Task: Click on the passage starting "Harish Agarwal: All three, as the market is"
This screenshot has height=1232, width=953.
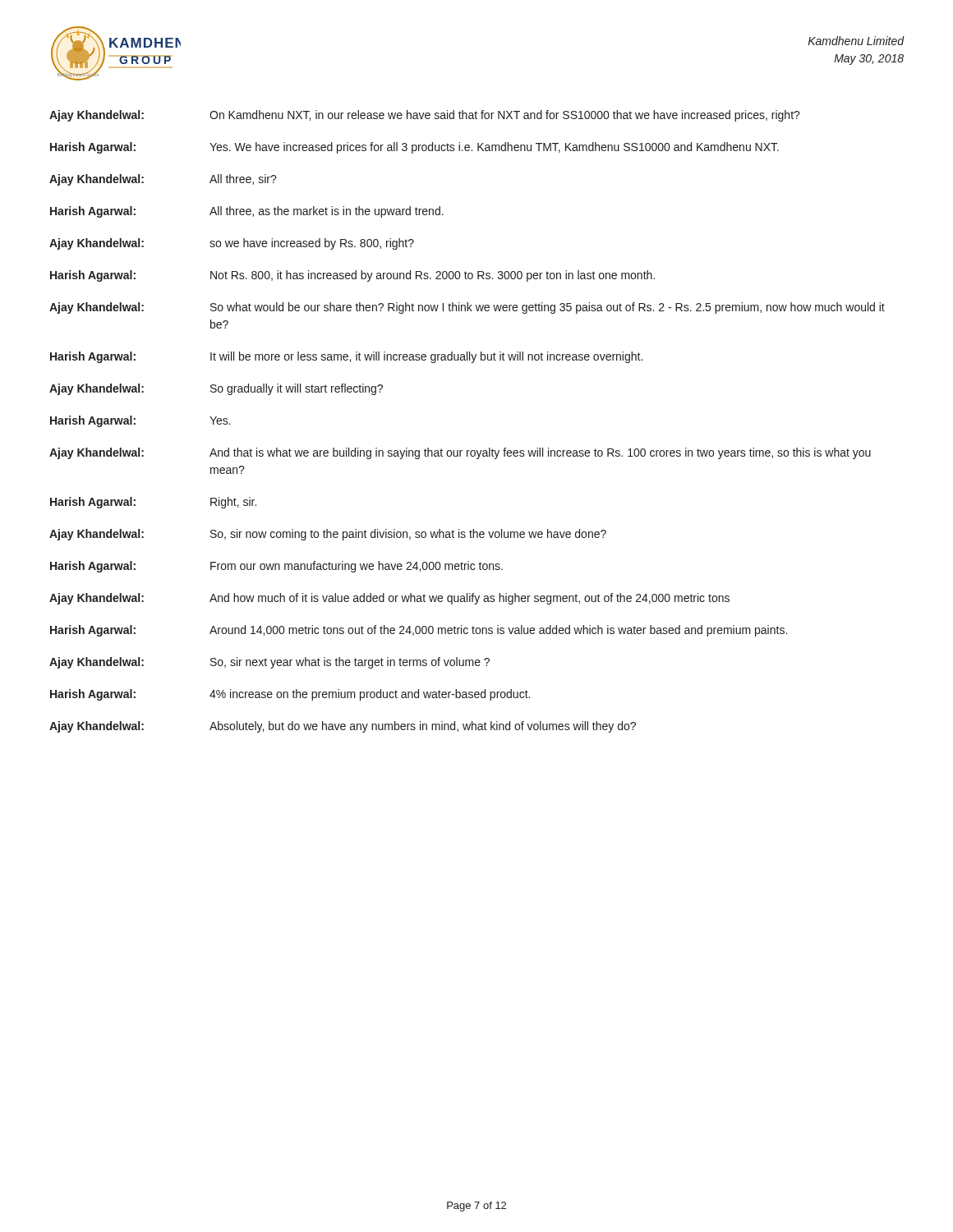Action: click(247, 212)
